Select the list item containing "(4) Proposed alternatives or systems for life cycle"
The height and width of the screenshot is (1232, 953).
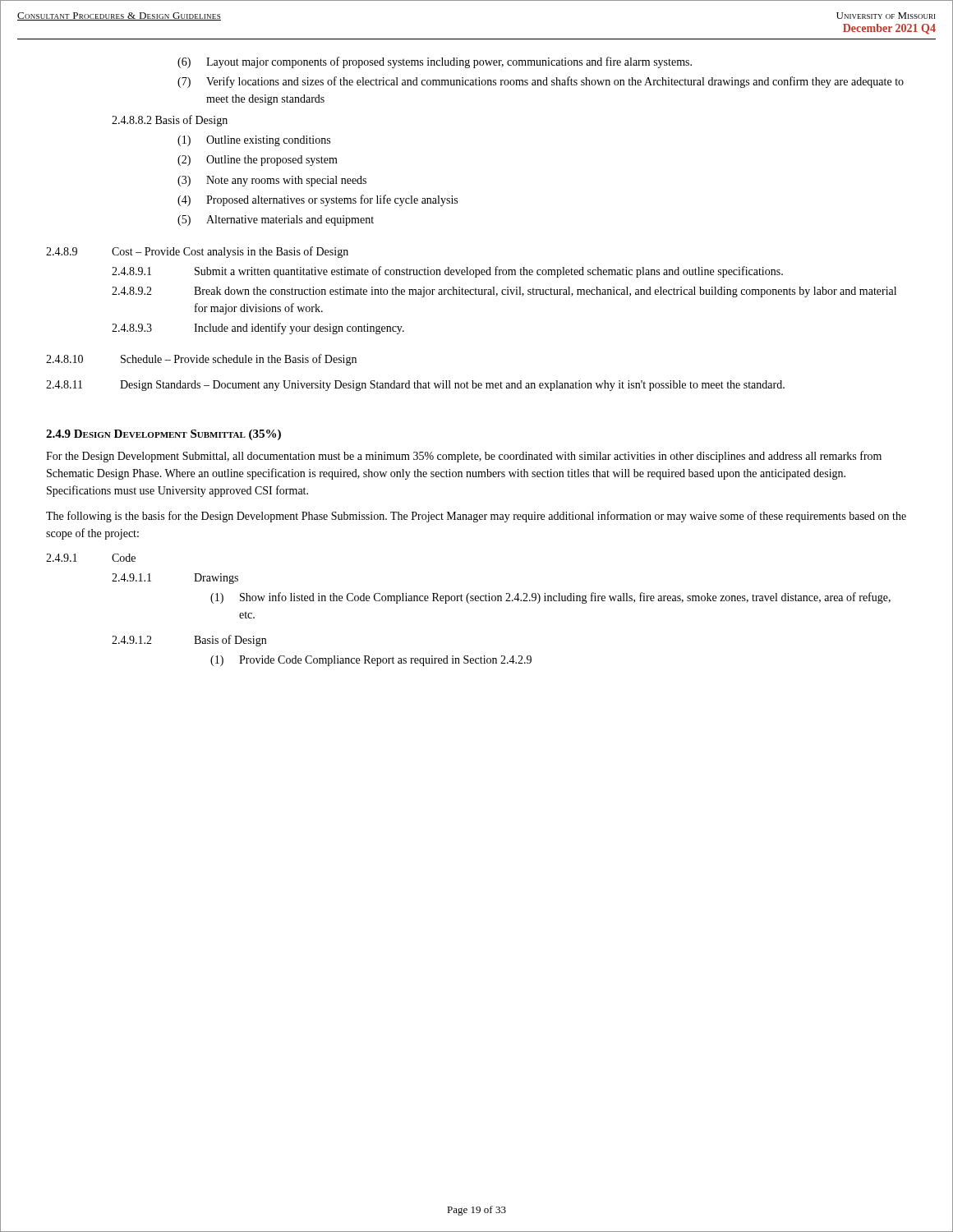point(318,200)
